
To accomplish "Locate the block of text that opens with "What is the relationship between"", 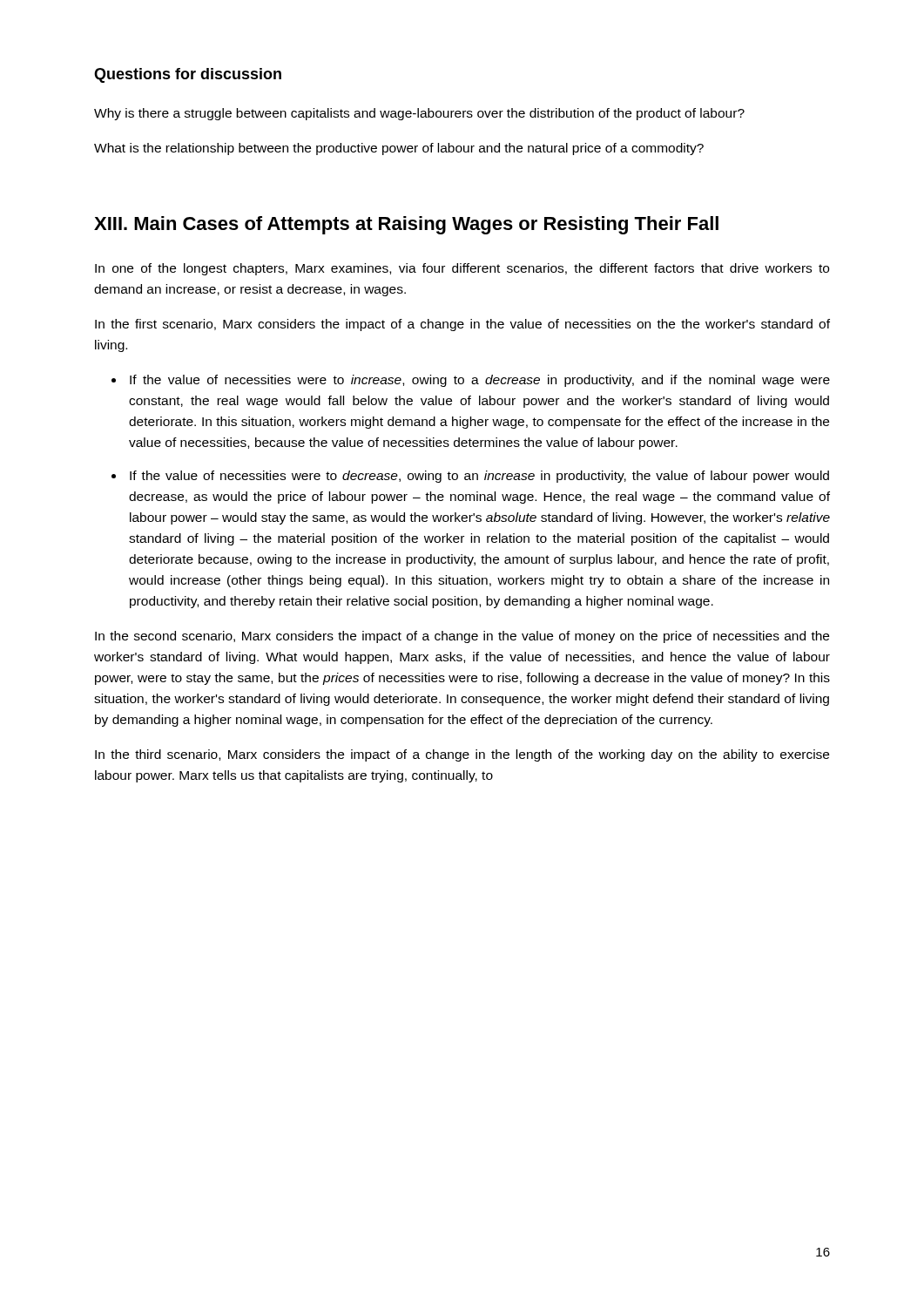I will pyautogui.click(x=399, y=148).
